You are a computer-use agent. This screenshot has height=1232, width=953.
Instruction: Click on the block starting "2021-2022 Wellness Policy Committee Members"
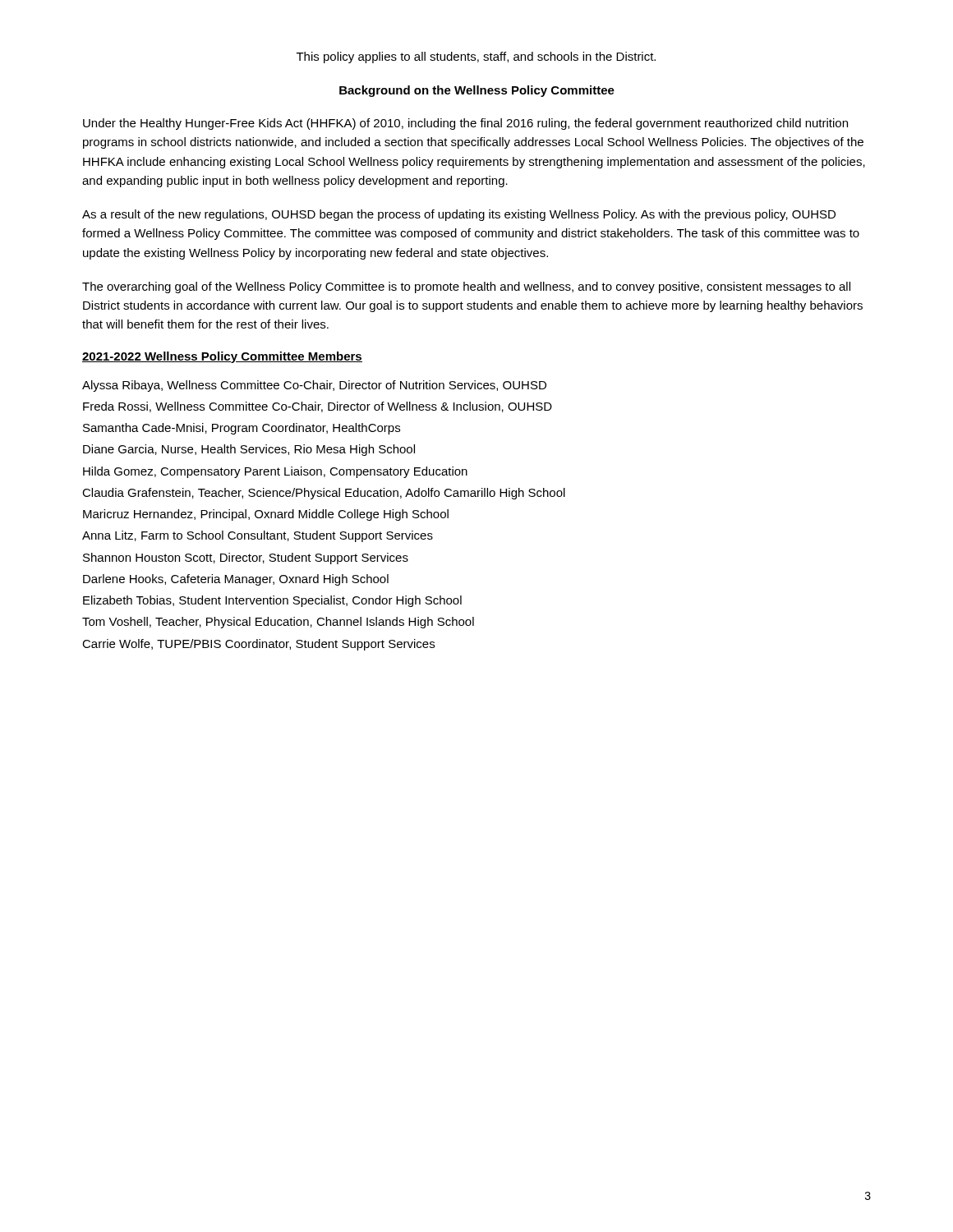(222, 356)
